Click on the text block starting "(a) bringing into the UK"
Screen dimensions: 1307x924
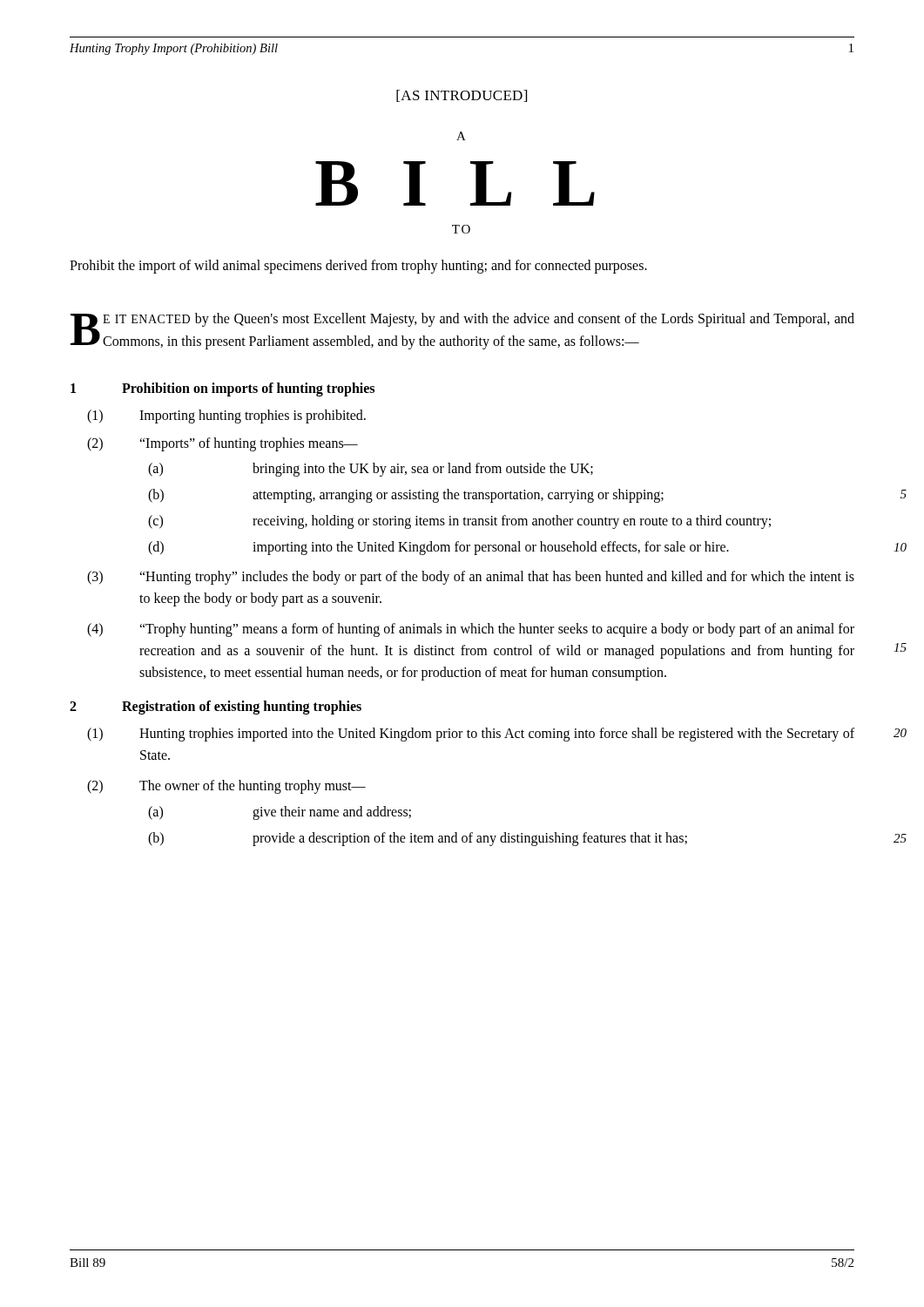[462, 469]
